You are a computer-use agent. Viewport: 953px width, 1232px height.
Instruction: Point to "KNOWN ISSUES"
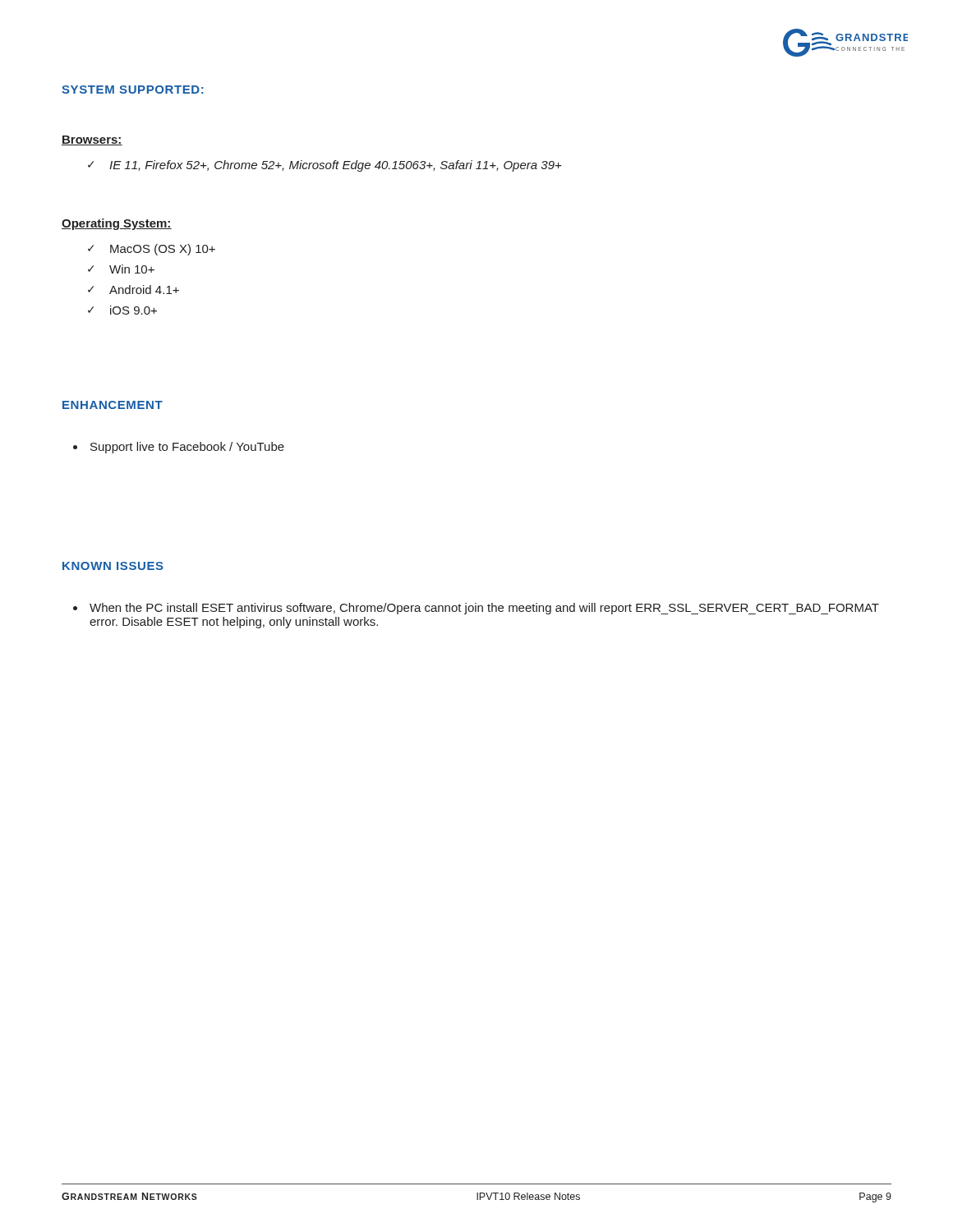click(x=113, y=565)
